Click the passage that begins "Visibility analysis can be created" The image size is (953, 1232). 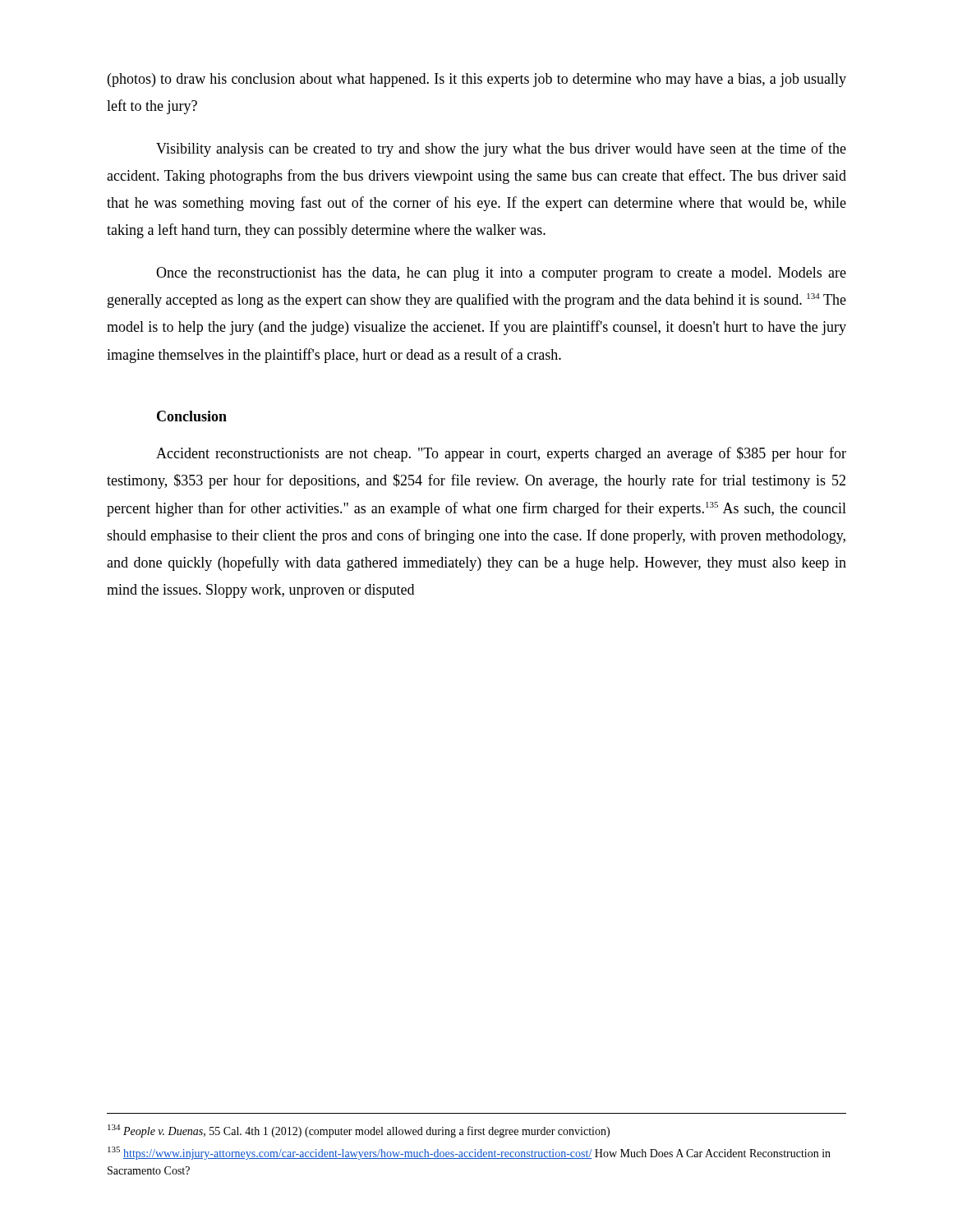coord(476,189)
